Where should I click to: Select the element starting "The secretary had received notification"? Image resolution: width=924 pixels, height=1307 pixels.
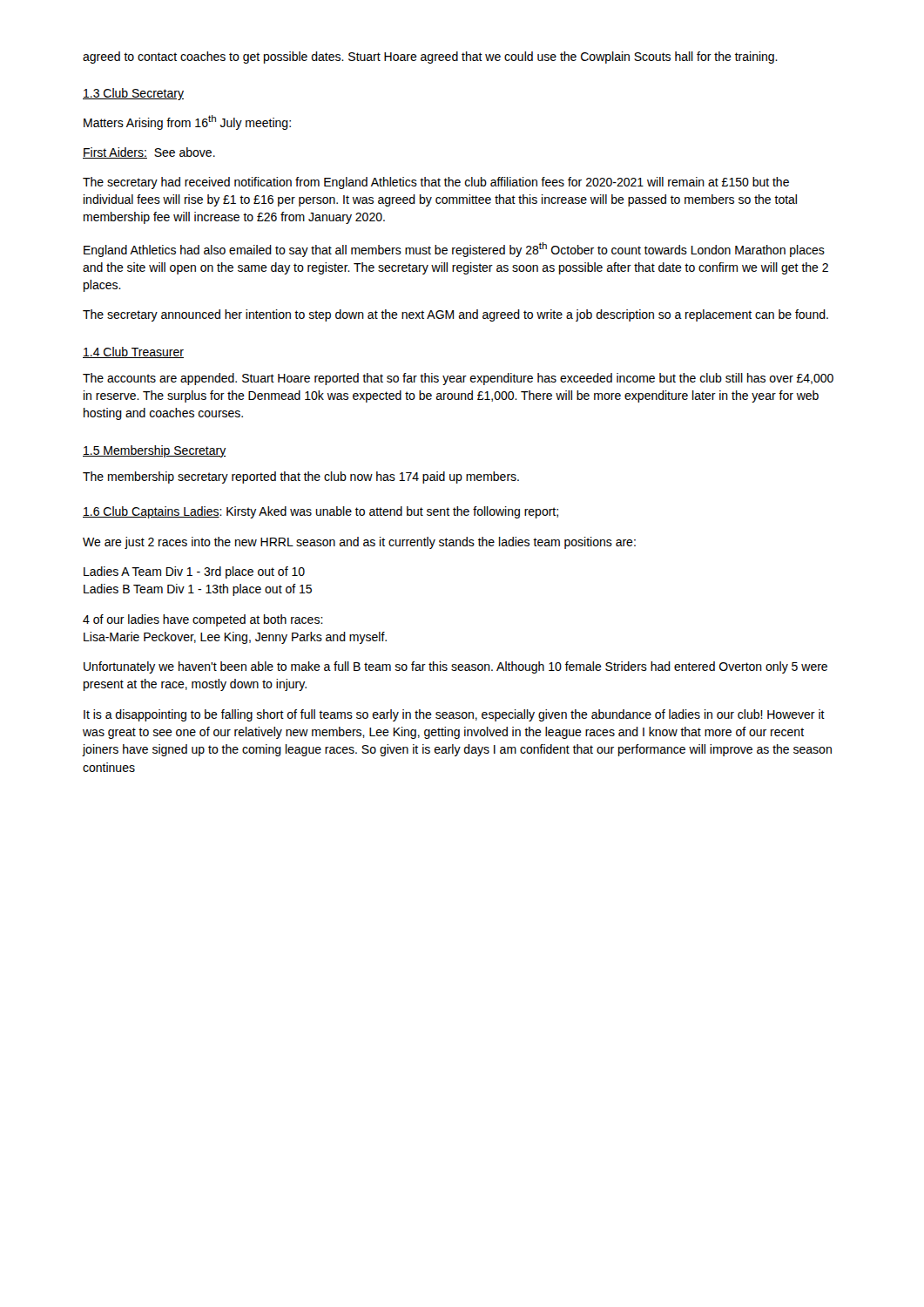(440, 200)
